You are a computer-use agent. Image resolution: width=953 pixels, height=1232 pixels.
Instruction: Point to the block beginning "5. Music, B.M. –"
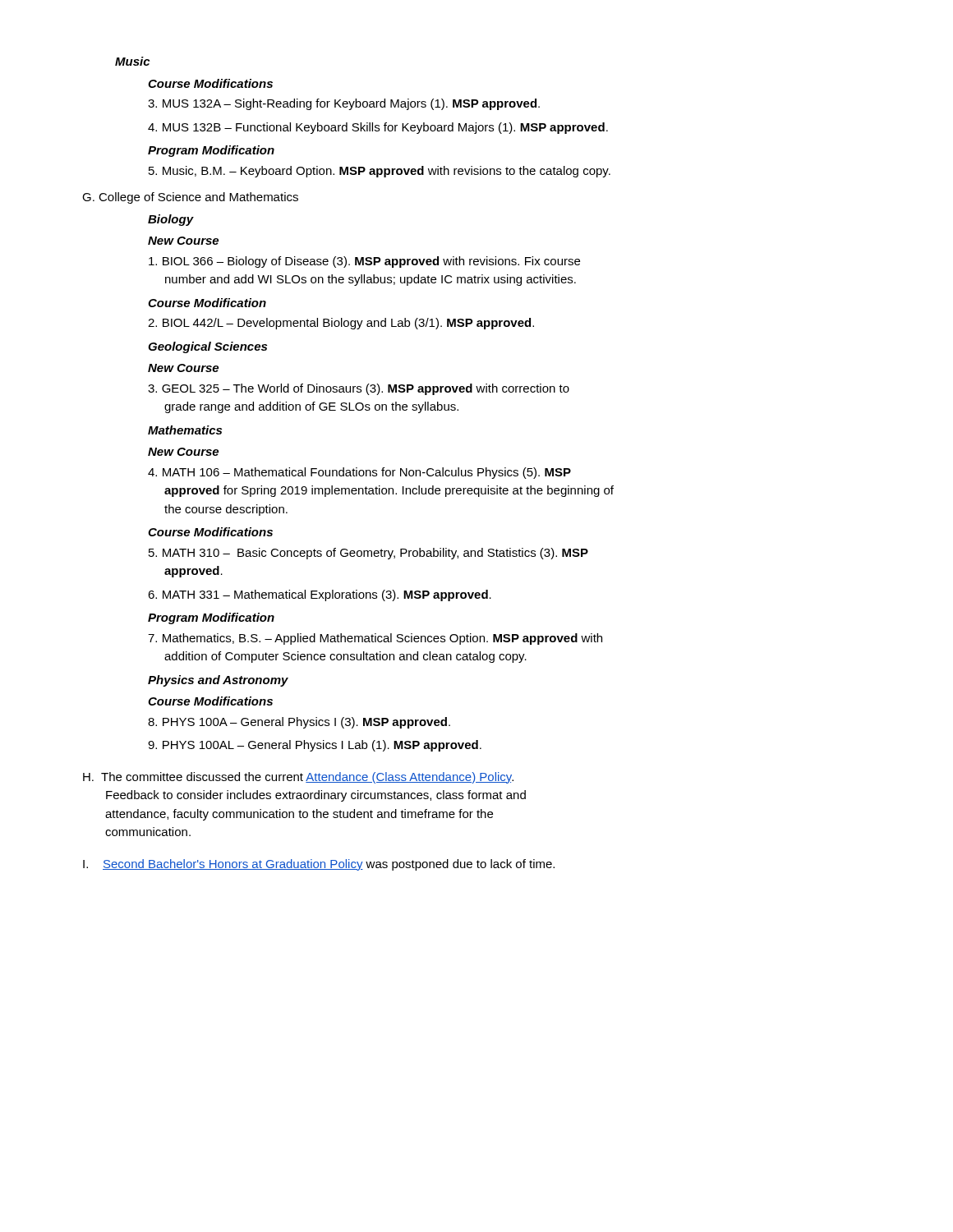click(380, 170)
